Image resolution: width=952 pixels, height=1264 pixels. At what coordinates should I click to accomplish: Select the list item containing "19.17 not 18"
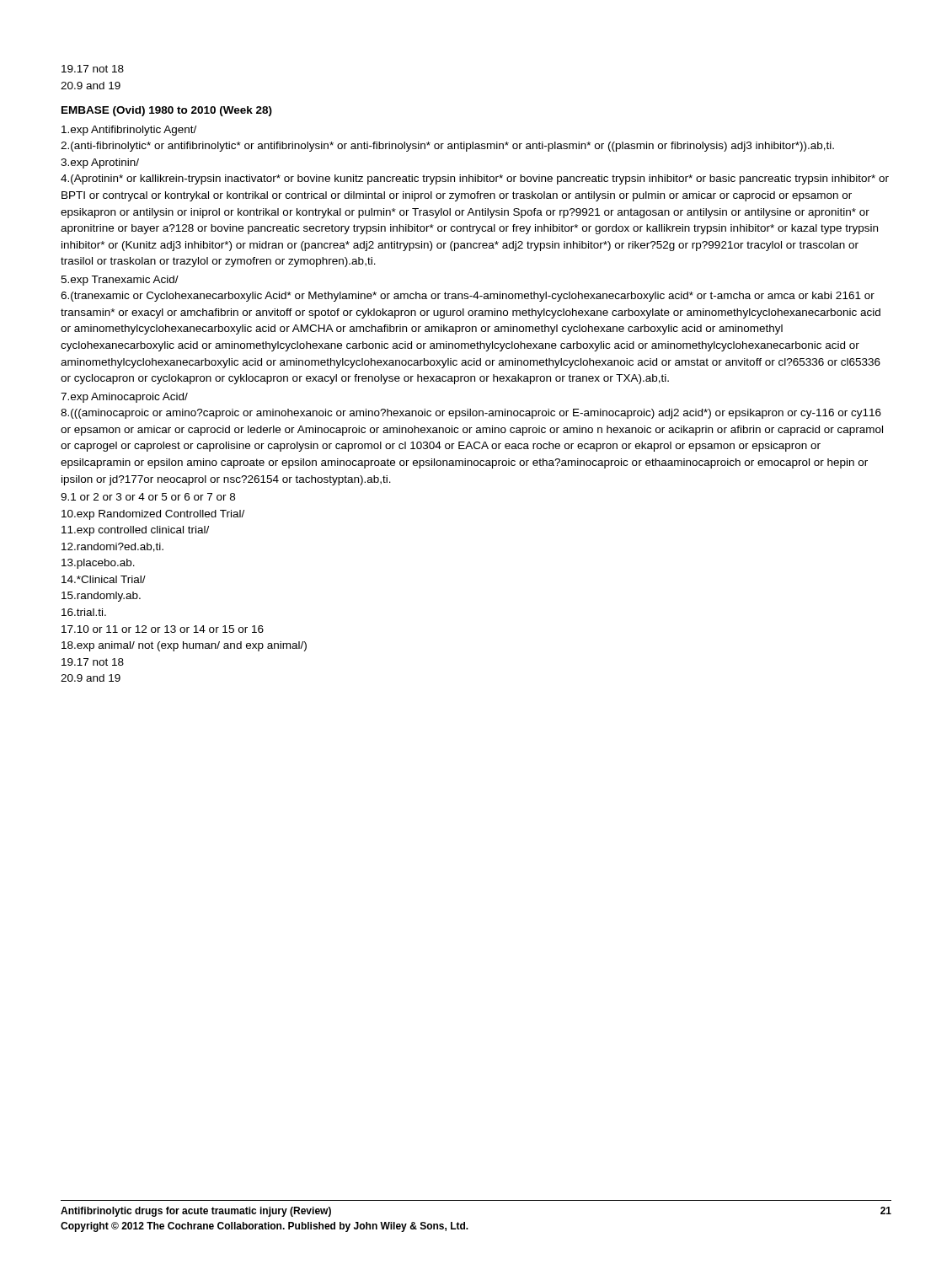pyautogui.click(x=93, y=662)
